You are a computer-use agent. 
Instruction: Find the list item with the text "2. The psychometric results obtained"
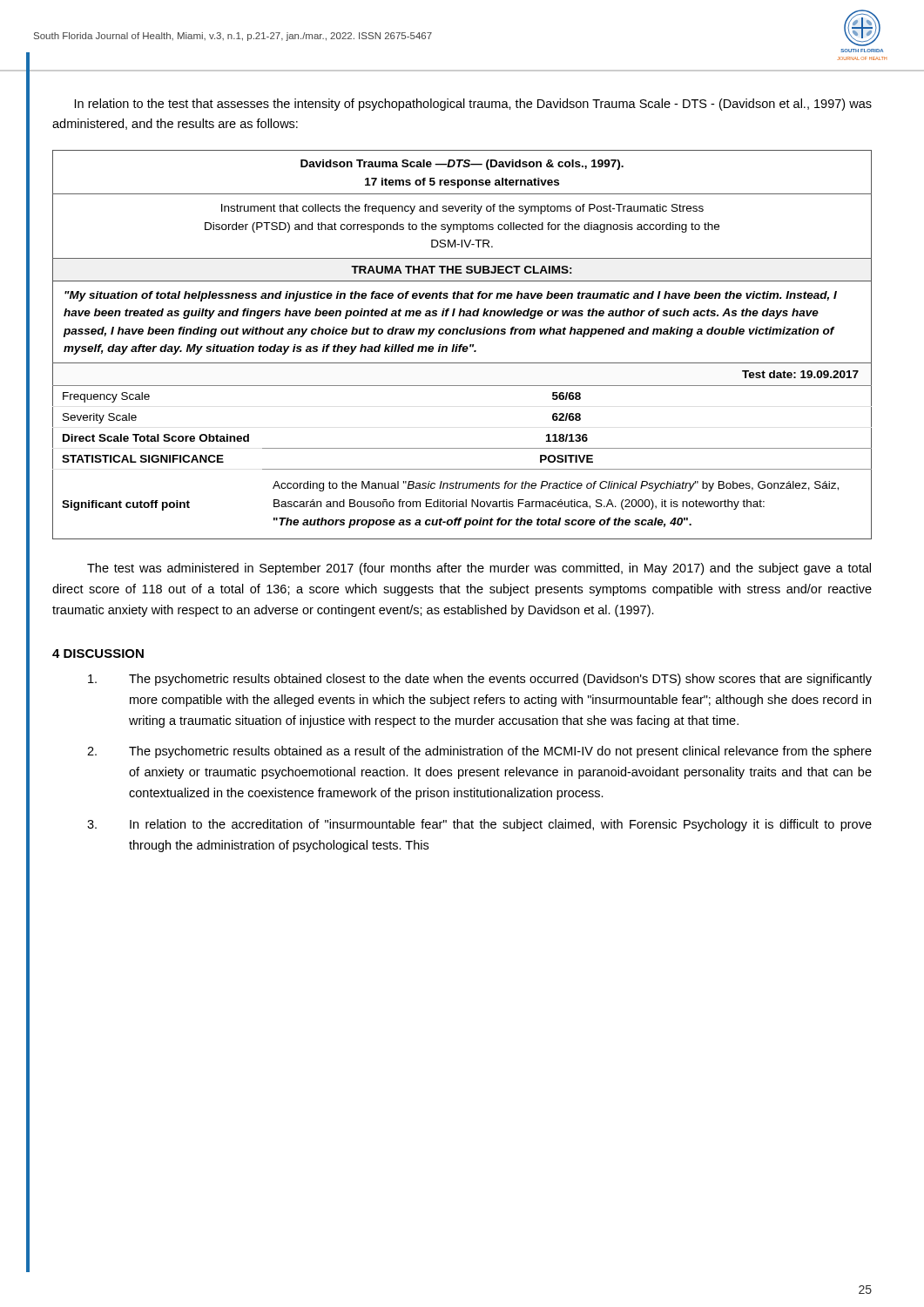click(x=462, y=773)
